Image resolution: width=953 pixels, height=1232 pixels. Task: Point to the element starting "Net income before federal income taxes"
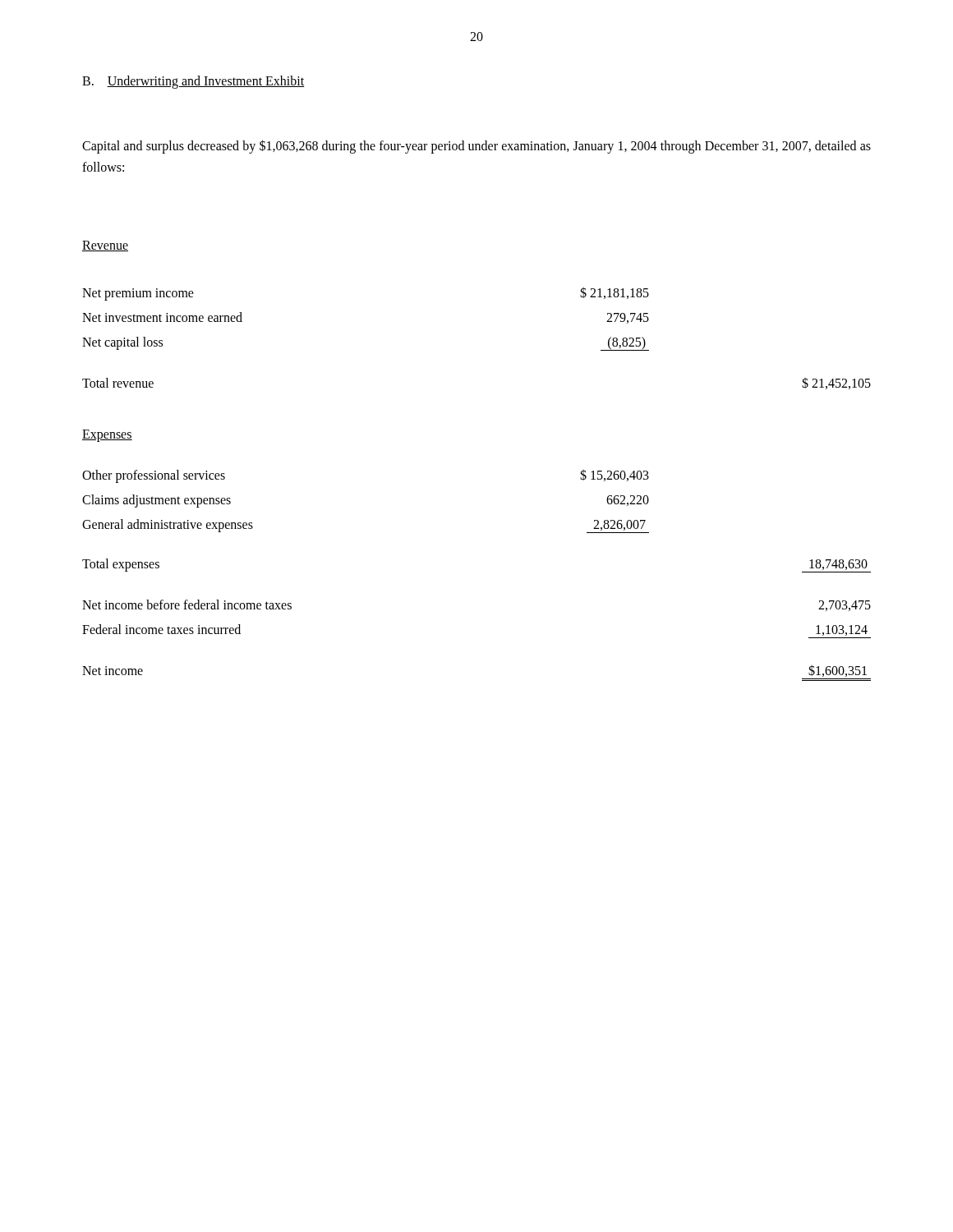pyautogui.click(x=187, y=605)
